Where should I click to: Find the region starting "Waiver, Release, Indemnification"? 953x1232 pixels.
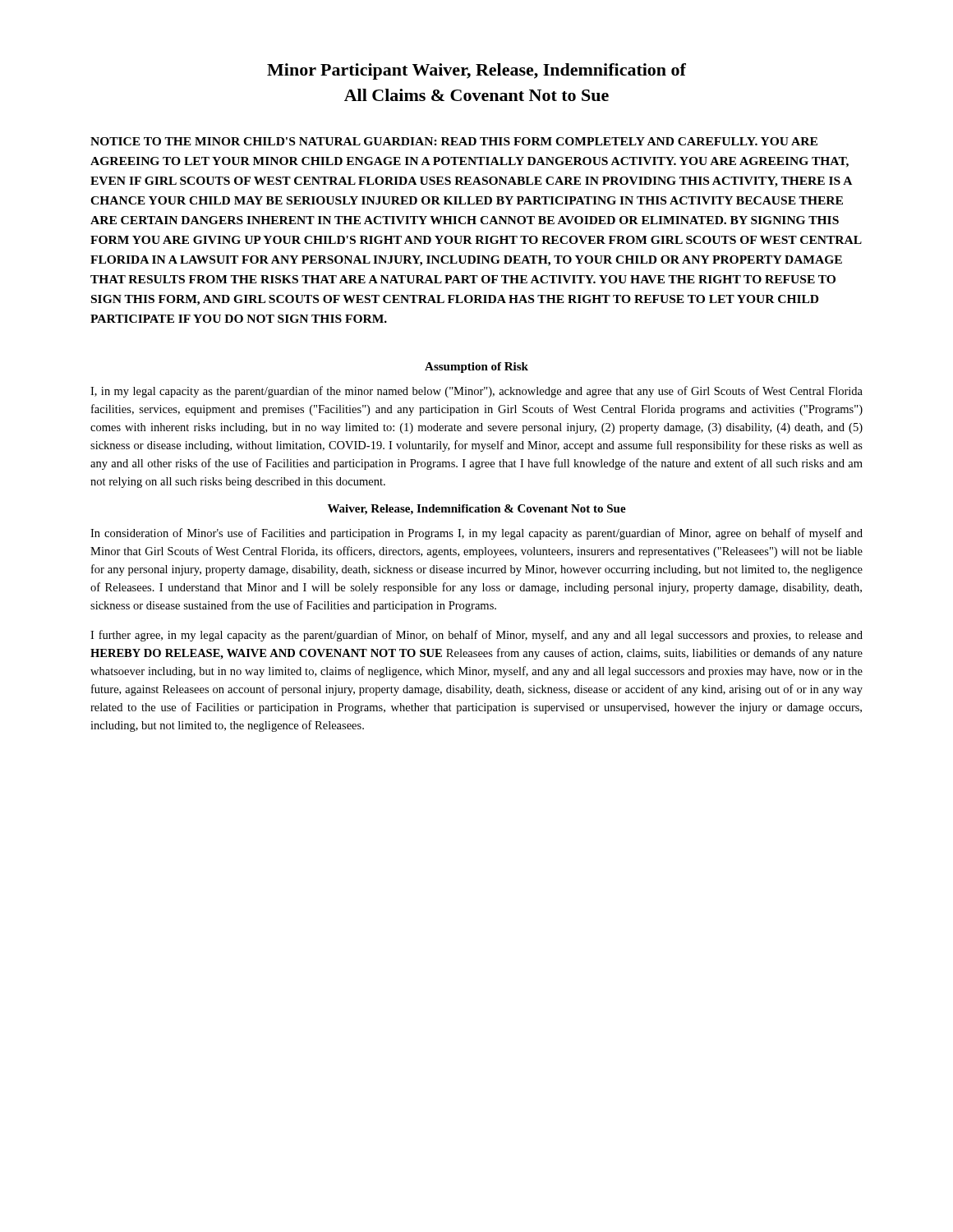tap(476, 508)
